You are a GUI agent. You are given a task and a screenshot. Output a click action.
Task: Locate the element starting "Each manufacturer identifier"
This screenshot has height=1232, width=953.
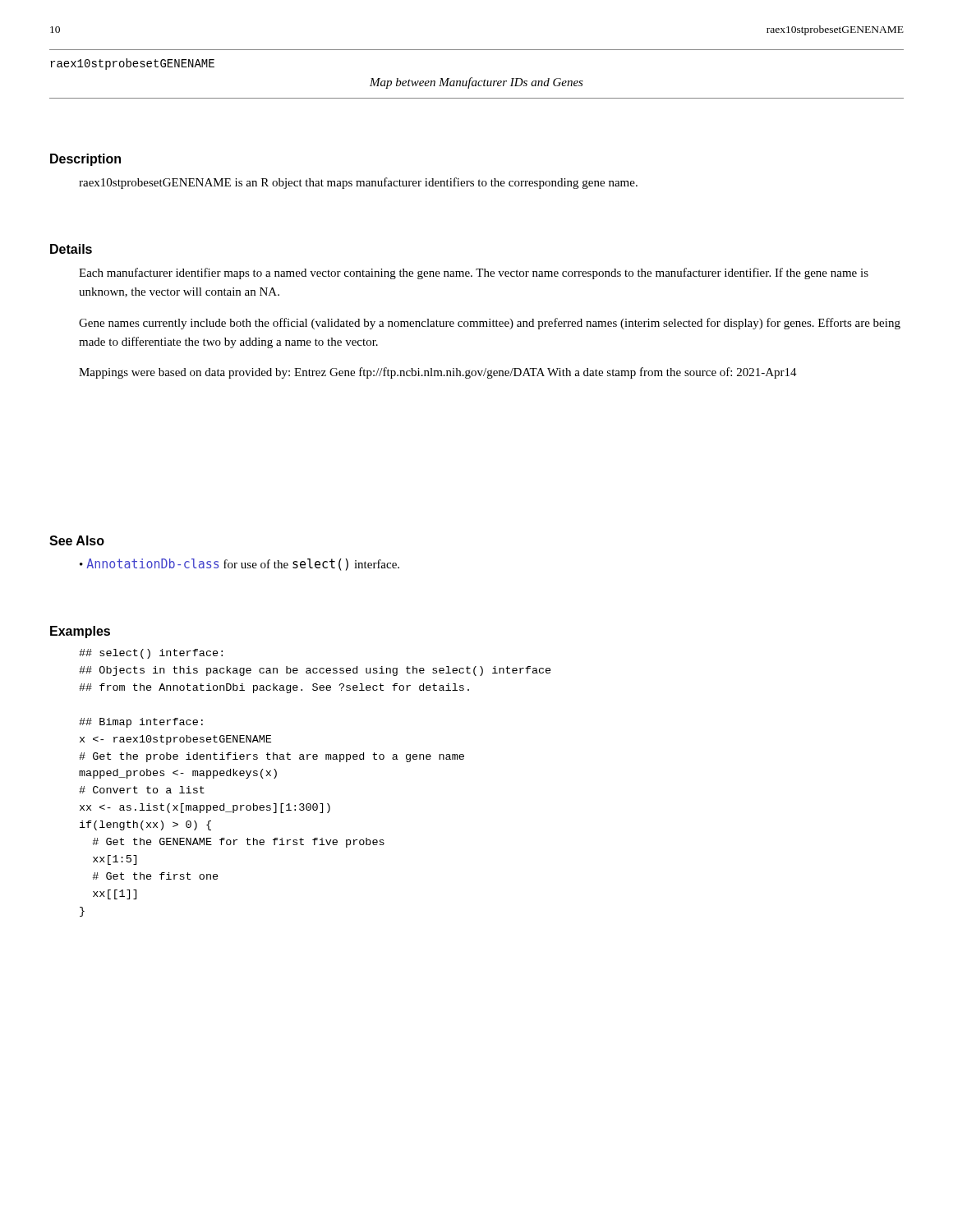click(474, 282)
